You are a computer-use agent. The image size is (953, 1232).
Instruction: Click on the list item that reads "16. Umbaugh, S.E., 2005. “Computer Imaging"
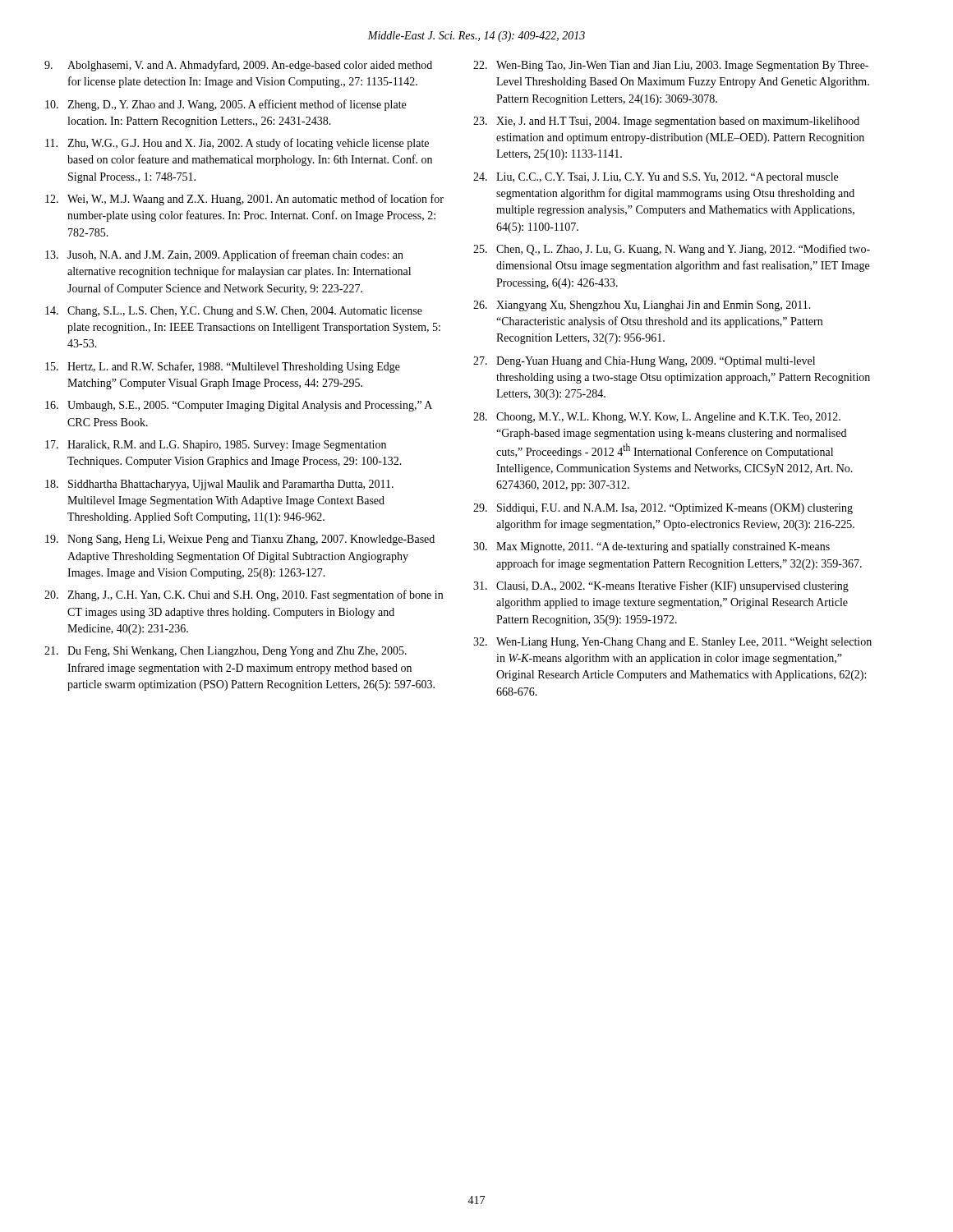pos(244,415)
